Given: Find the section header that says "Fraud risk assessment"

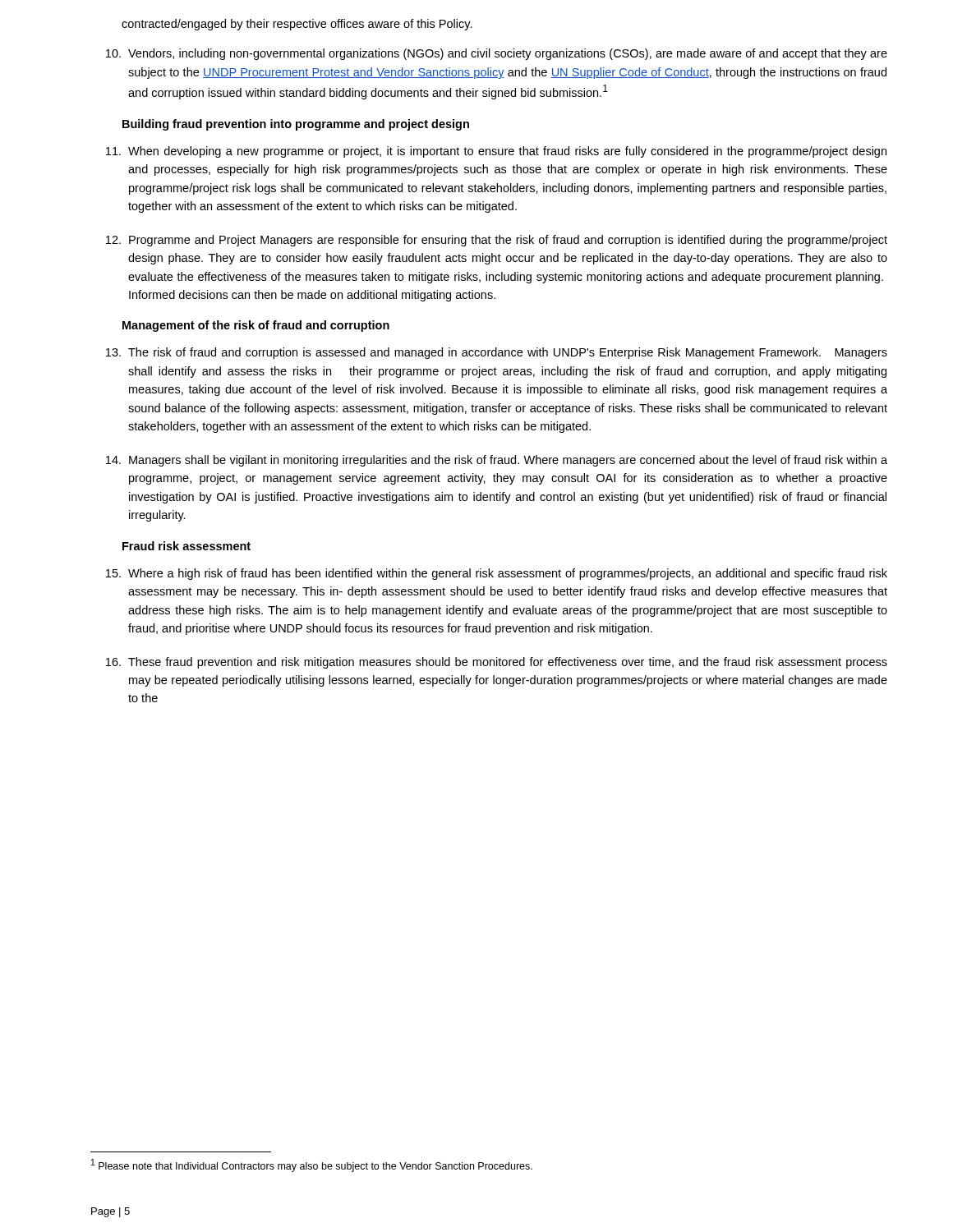Looking at the screenshot, I should pyautogui.click(x=186, y=546).
